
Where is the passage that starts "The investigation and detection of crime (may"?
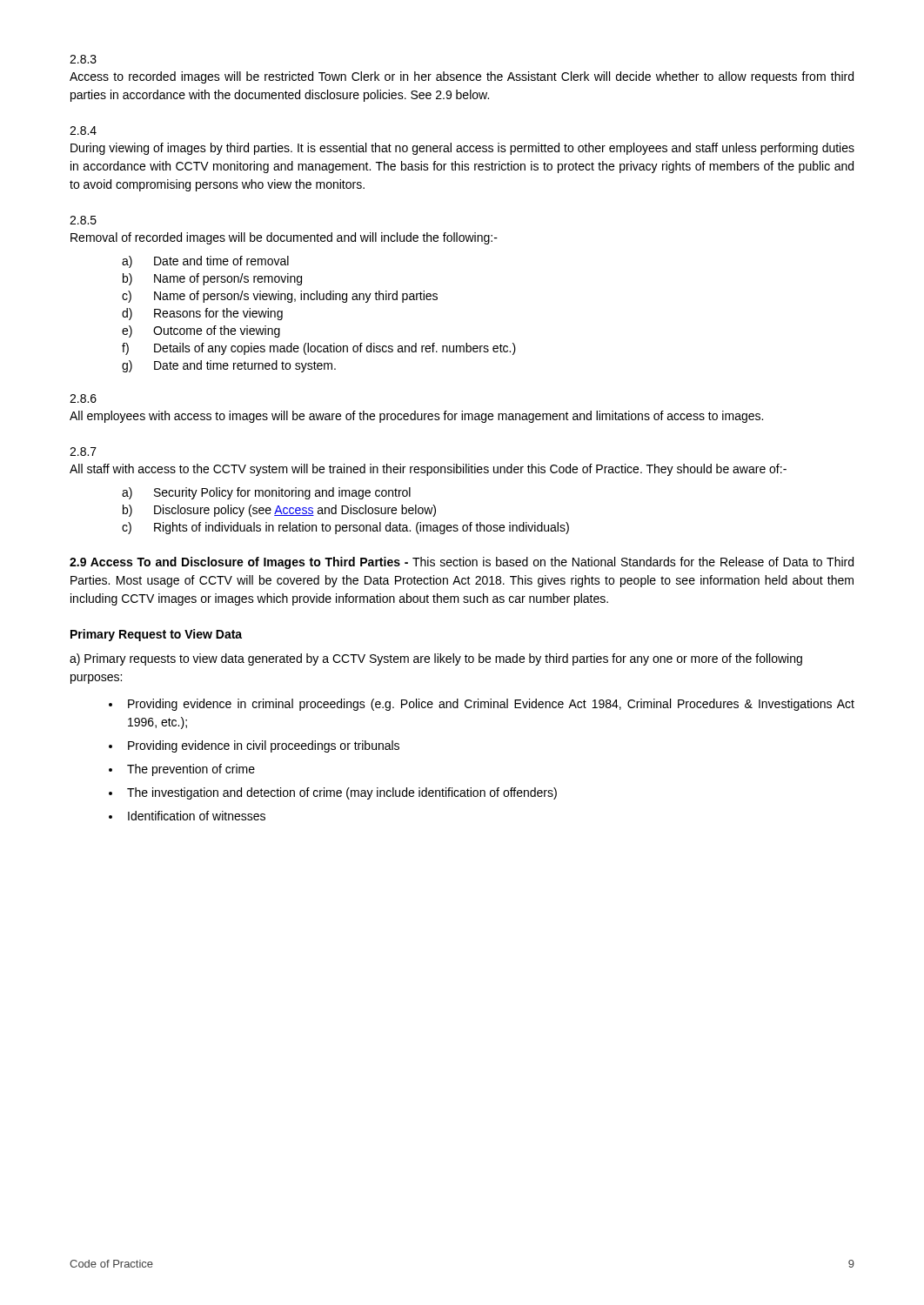point(342,793)
